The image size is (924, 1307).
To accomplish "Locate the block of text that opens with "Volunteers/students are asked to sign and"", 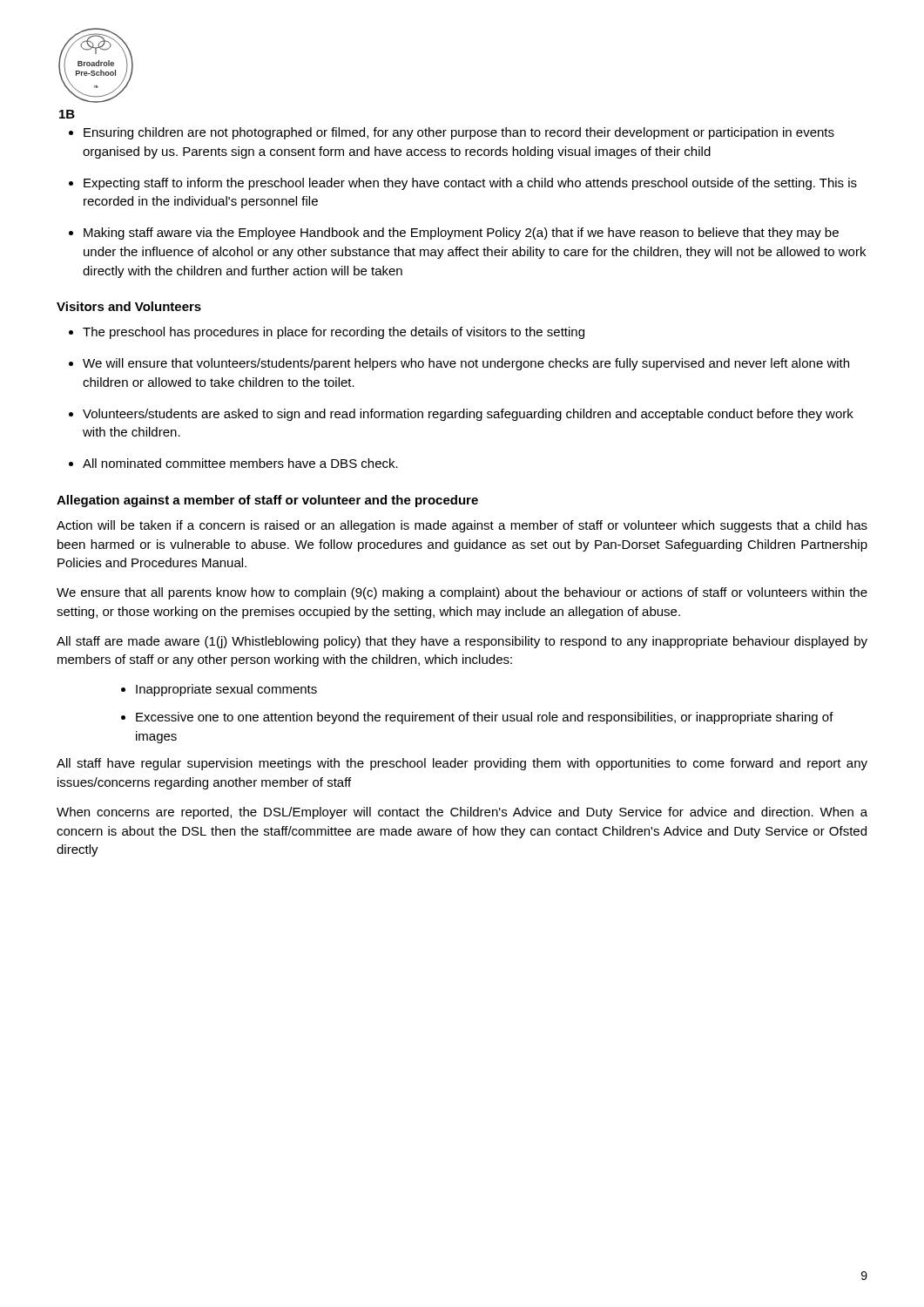I will [x=468, y=422].
